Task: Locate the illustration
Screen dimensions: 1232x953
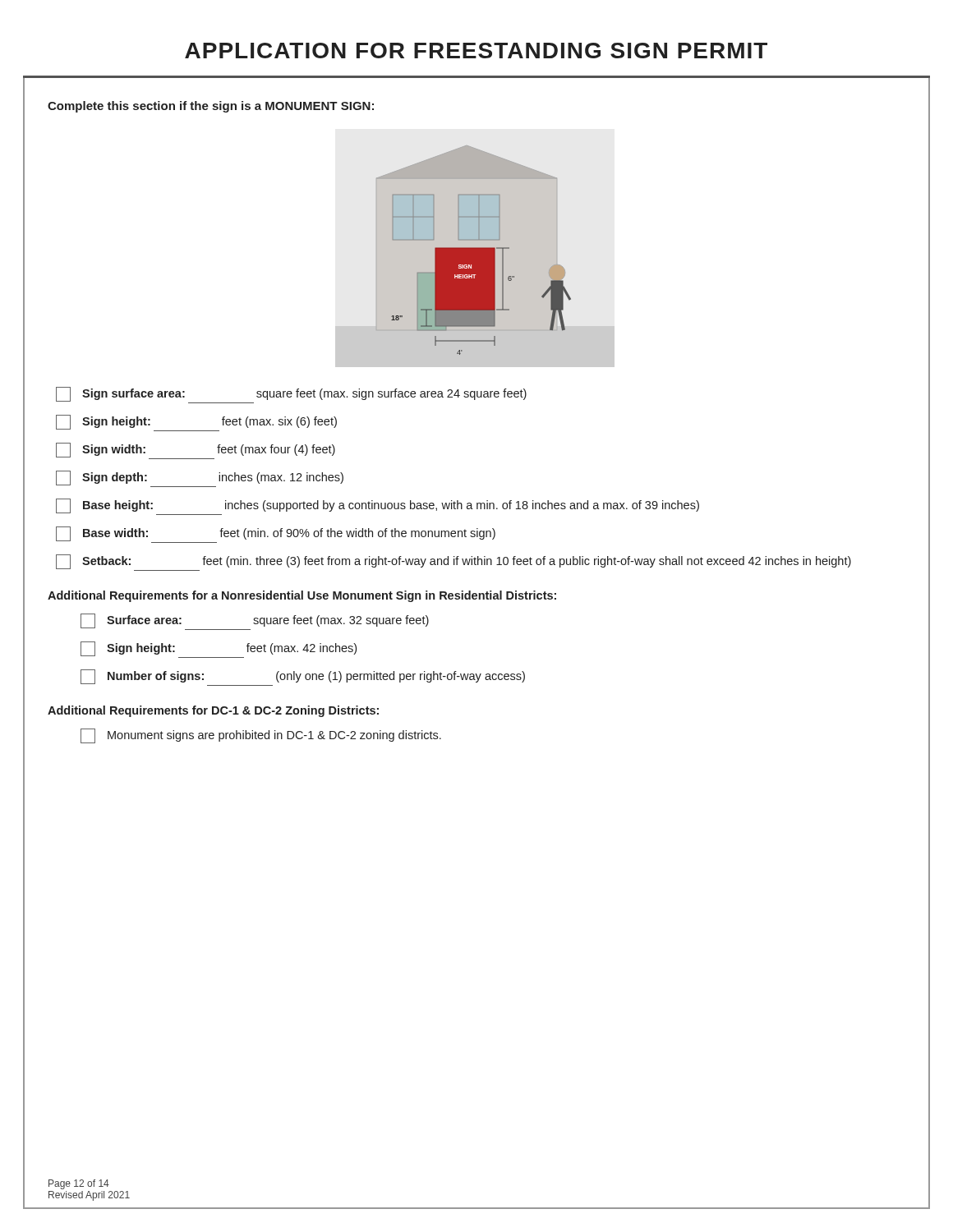Action: pos(475,248)
